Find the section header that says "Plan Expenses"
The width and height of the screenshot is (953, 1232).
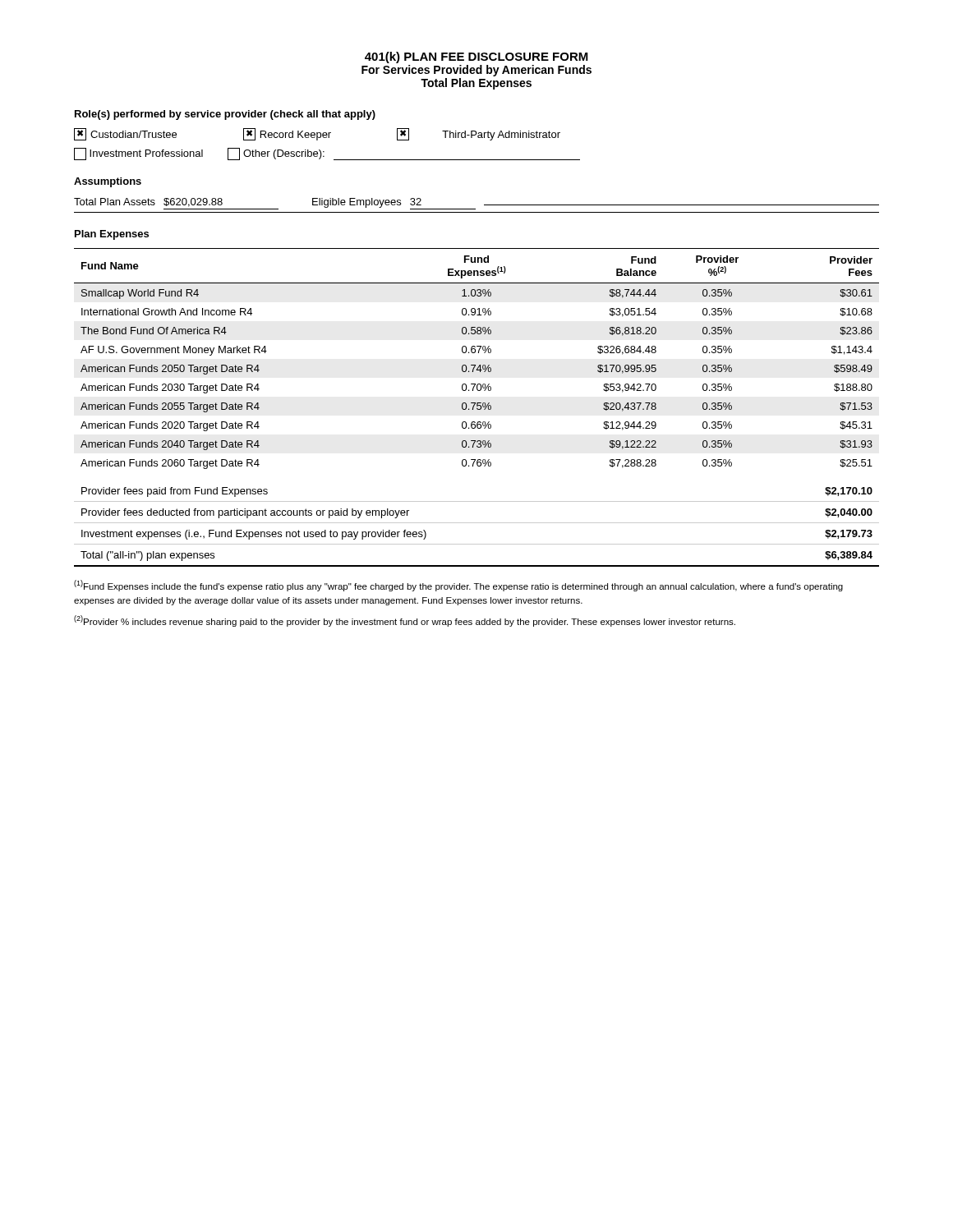click(x=112, y=234)
